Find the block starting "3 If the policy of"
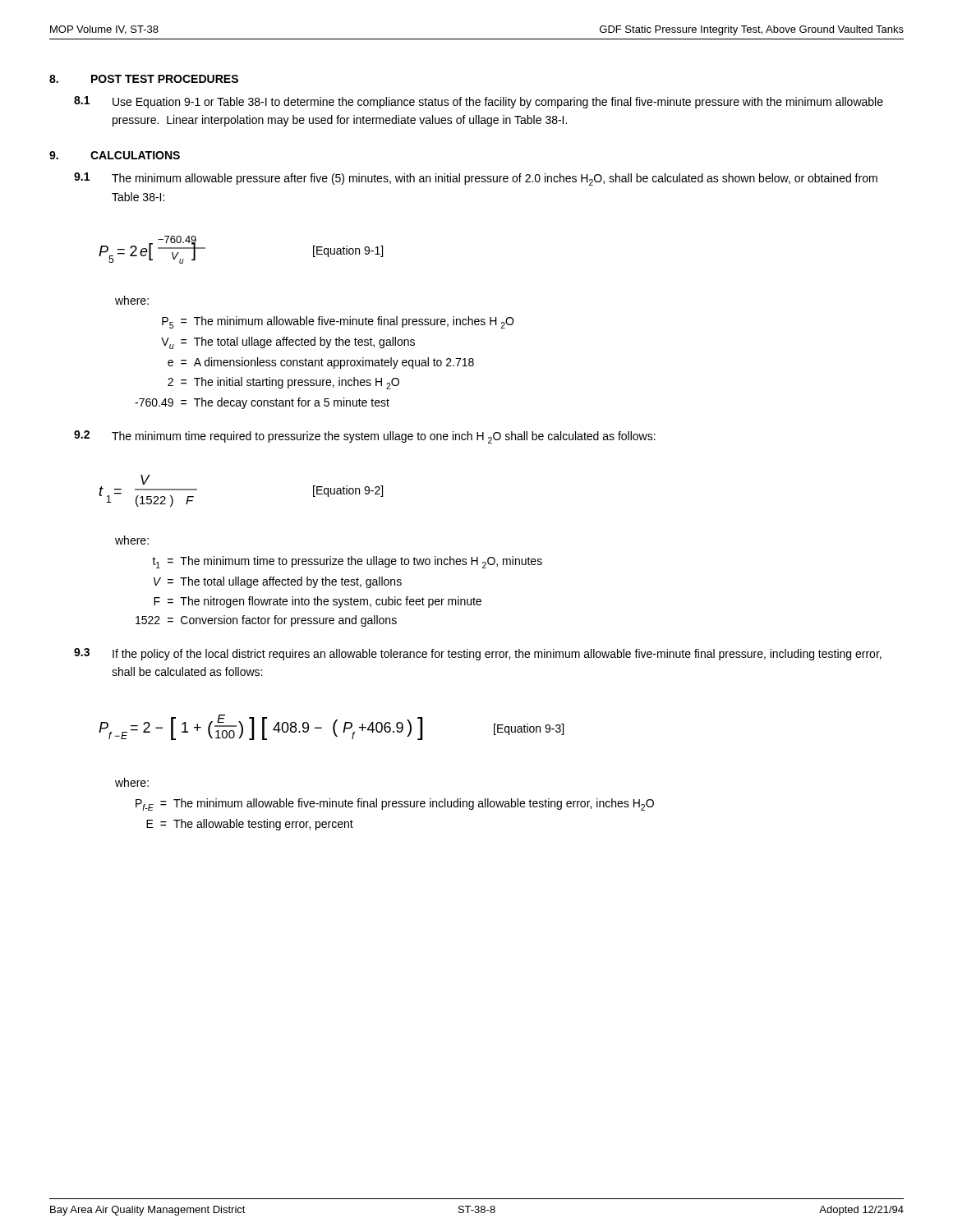The height and width of the screenshot is (1232, 953). 489,663
